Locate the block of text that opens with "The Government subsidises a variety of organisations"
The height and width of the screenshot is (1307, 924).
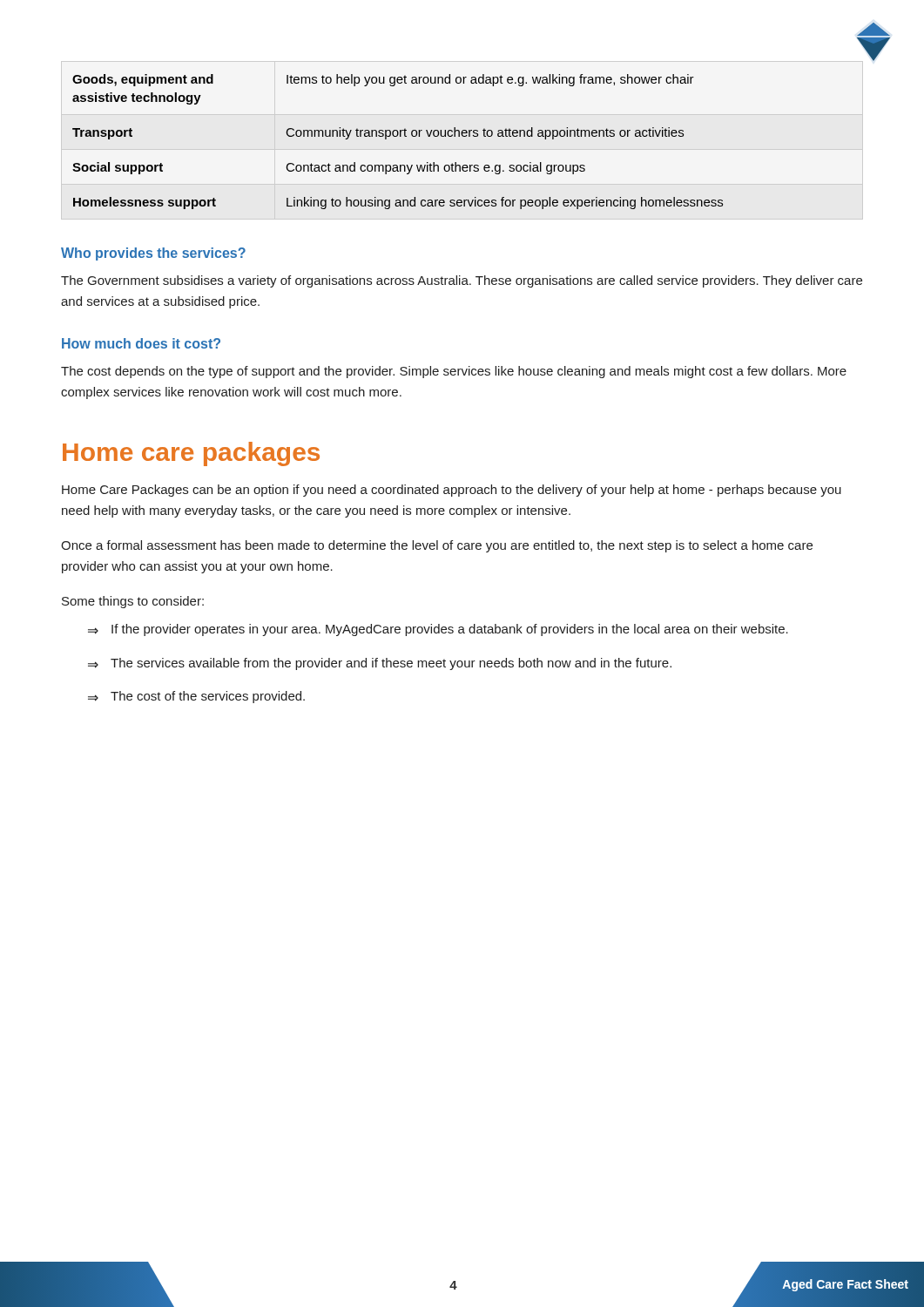[x=462, y=291]
